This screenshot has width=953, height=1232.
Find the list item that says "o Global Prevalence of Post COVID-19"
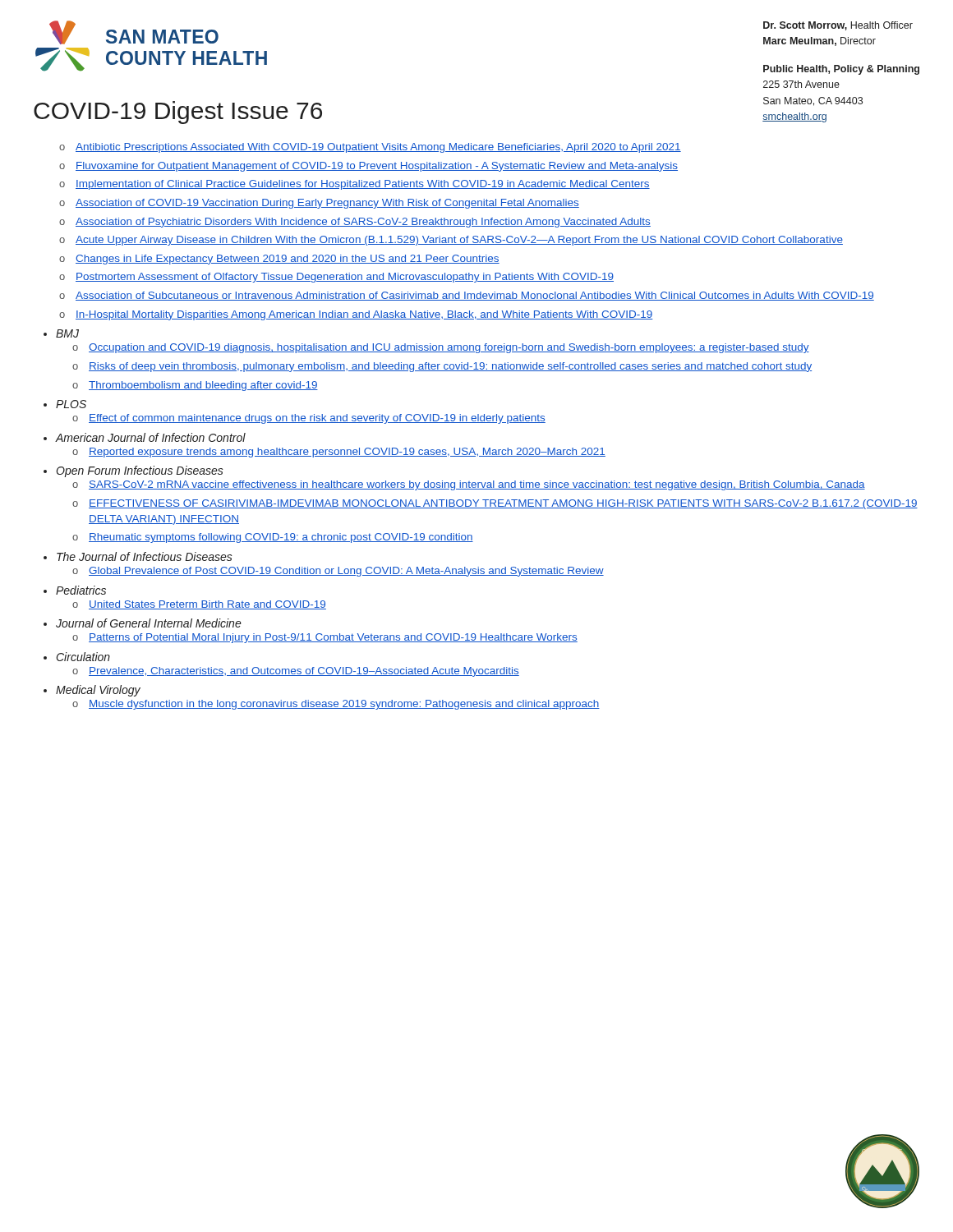tap(338, 571)
